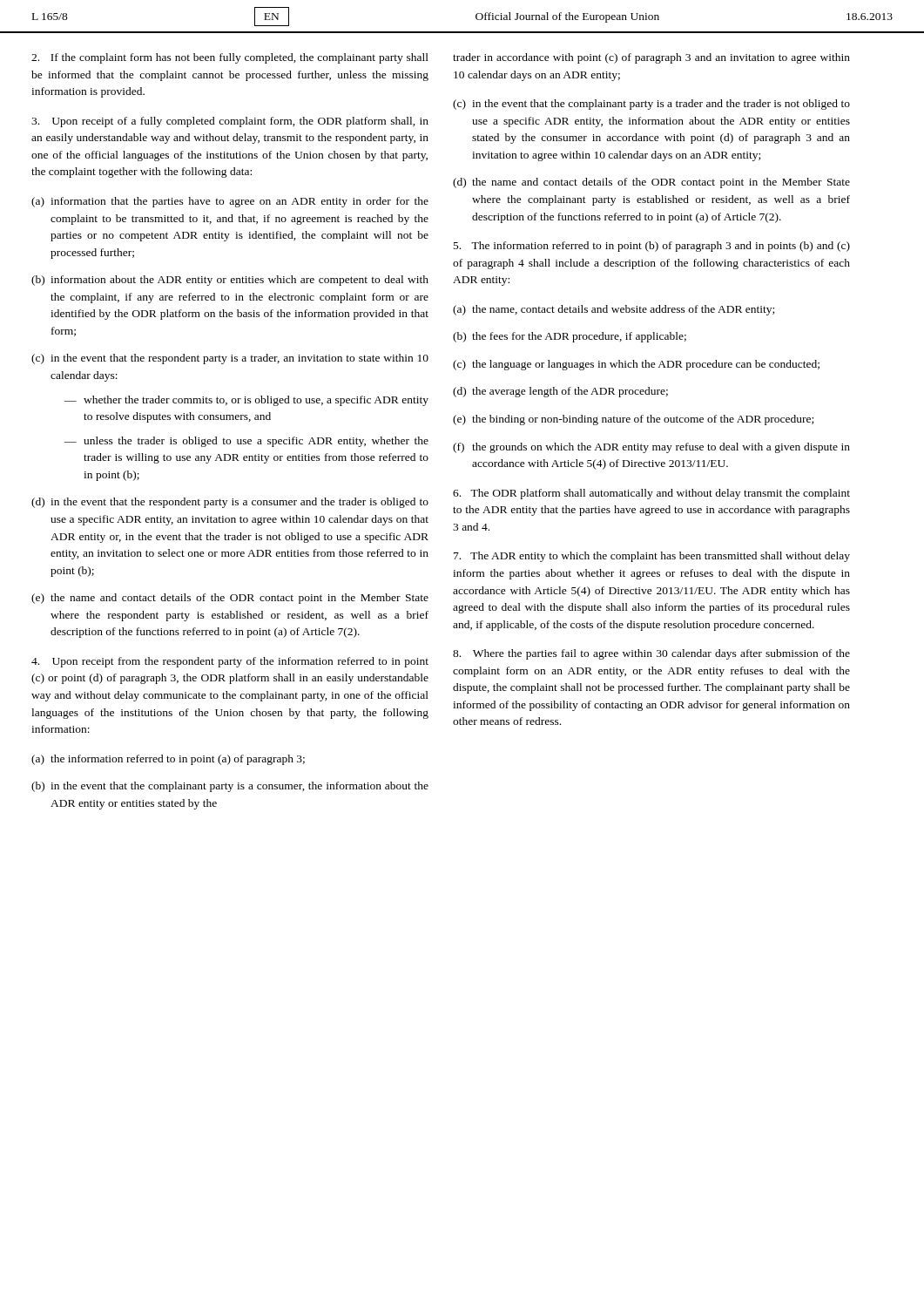
Task: Select the element starting "(b) the fees"
Action: tap(651, 336)
